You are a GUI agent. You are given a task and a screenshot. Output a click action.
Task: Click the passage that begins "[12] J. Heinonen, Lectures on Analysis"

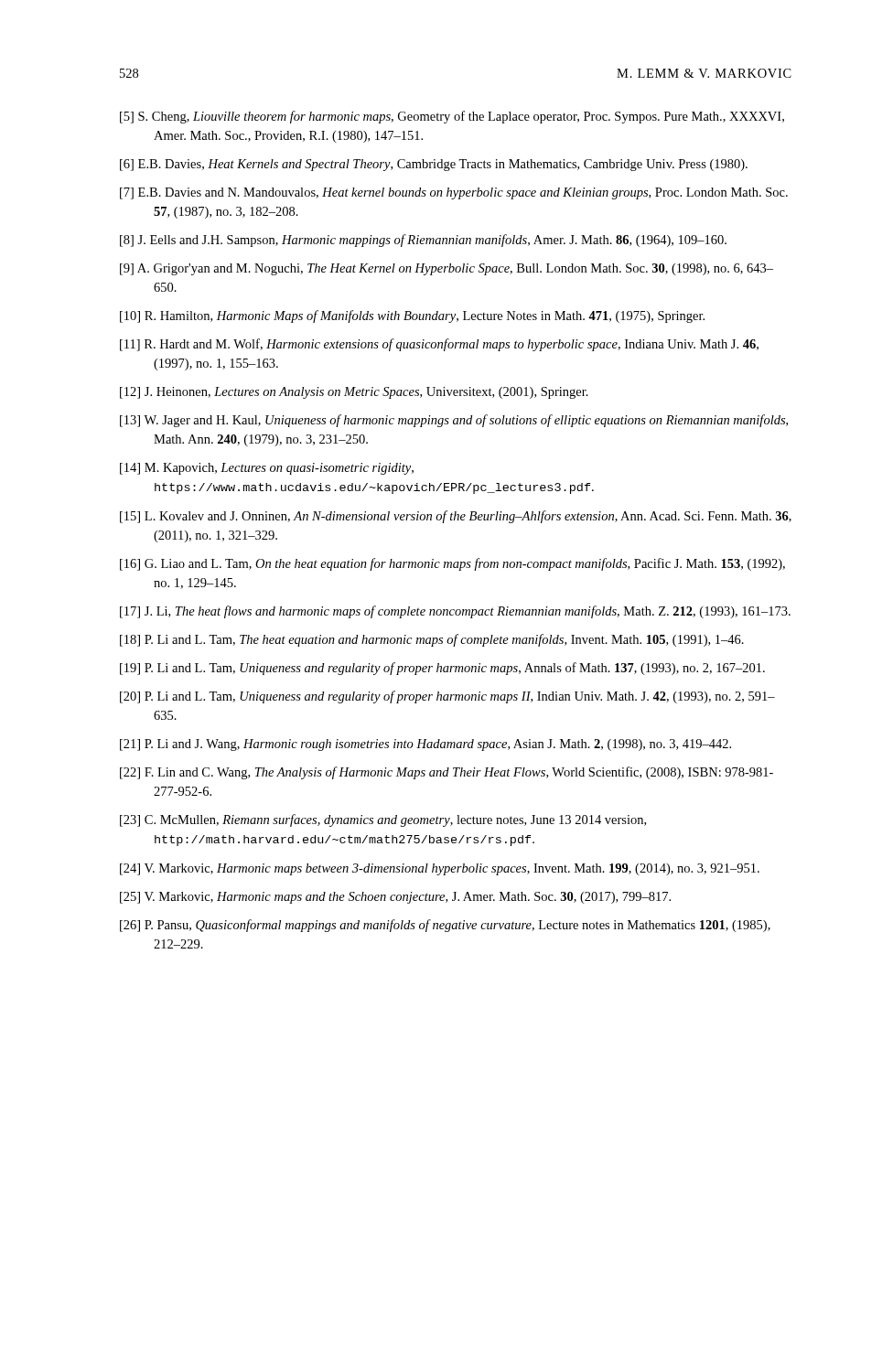pyautogui.click(x=354, y=392)
